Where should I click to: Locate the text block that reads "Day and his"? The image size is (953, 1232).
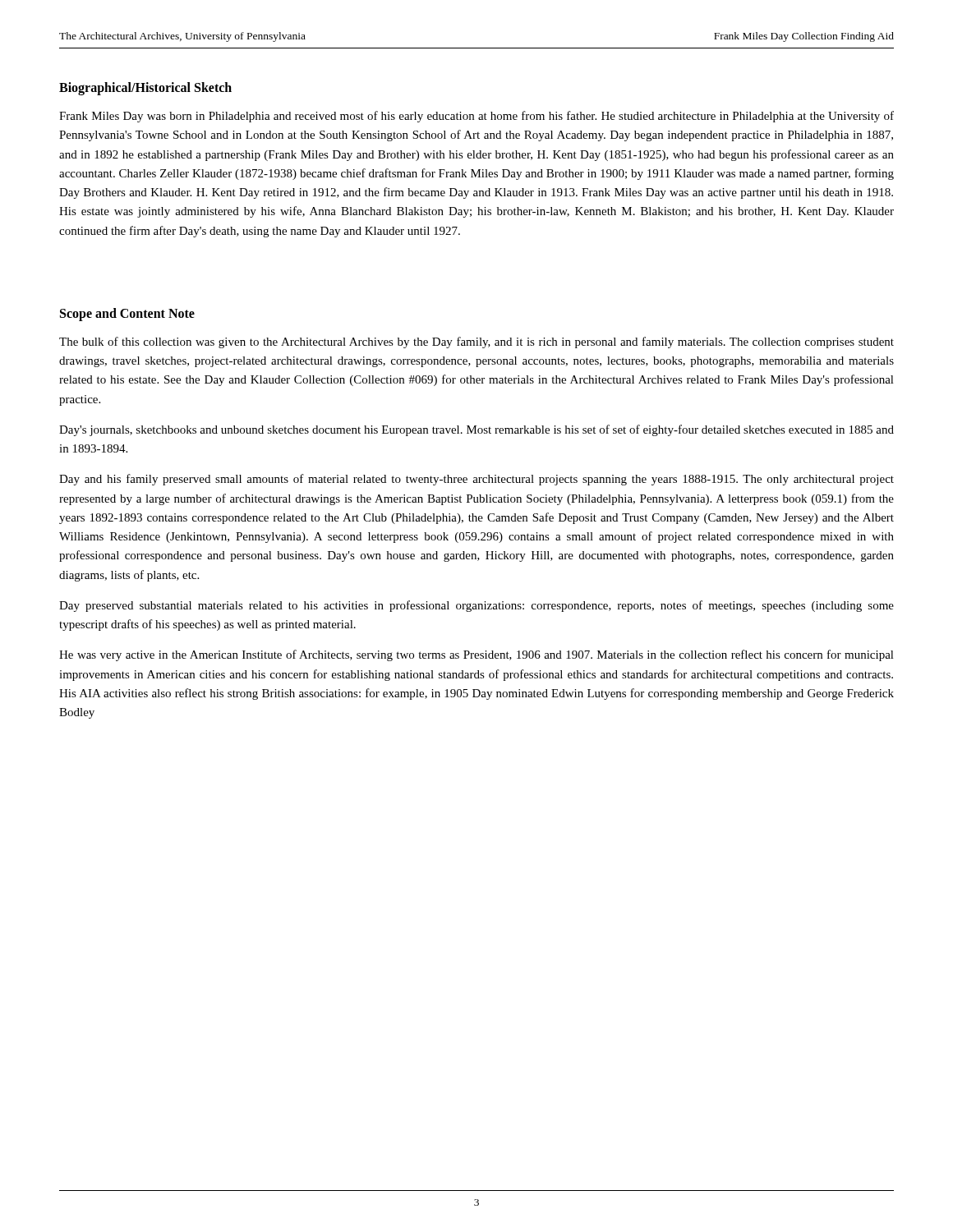476,527
